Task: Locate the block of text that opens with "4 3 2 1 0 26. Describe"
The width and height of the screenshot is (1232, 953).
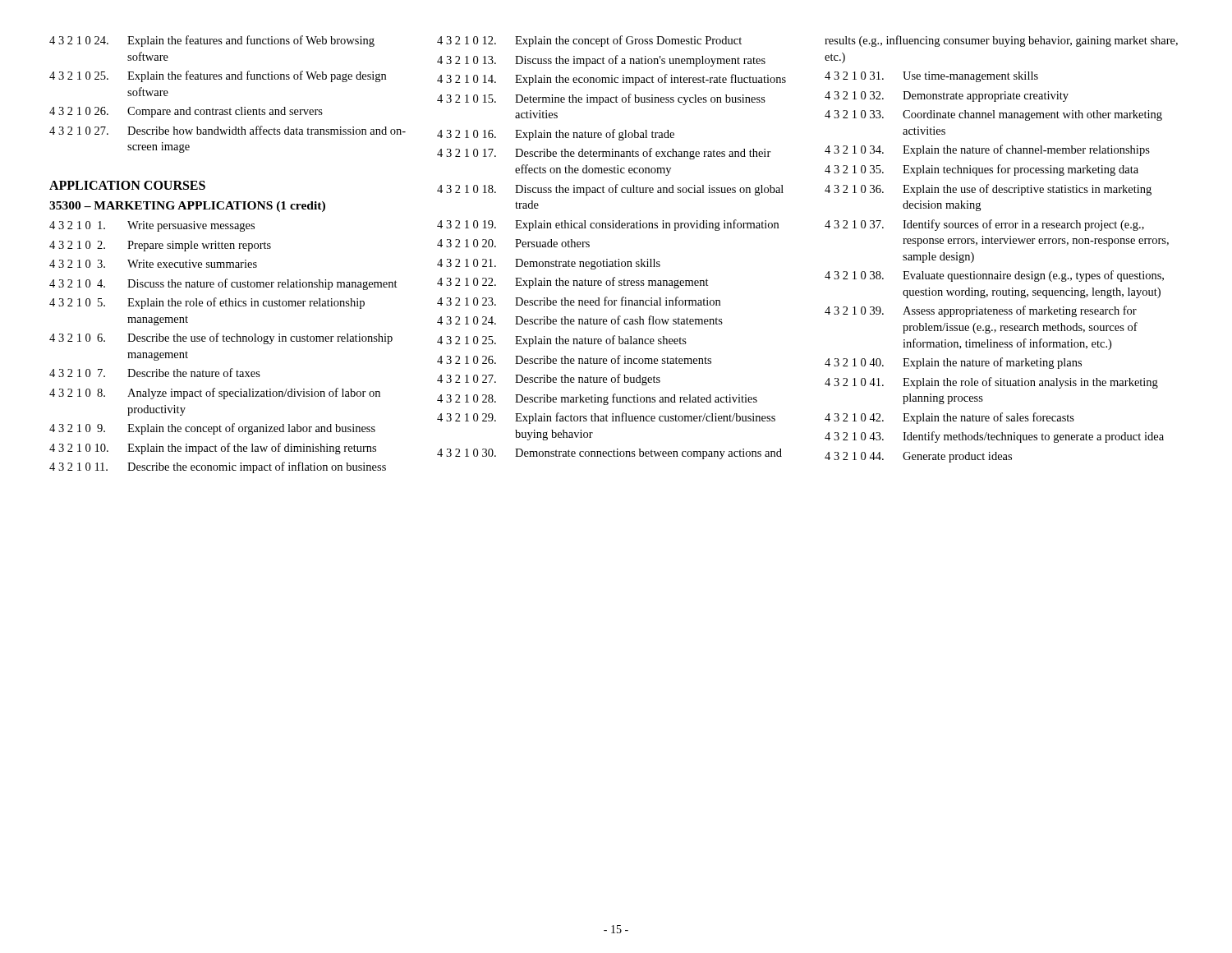Action: point(616,360)
